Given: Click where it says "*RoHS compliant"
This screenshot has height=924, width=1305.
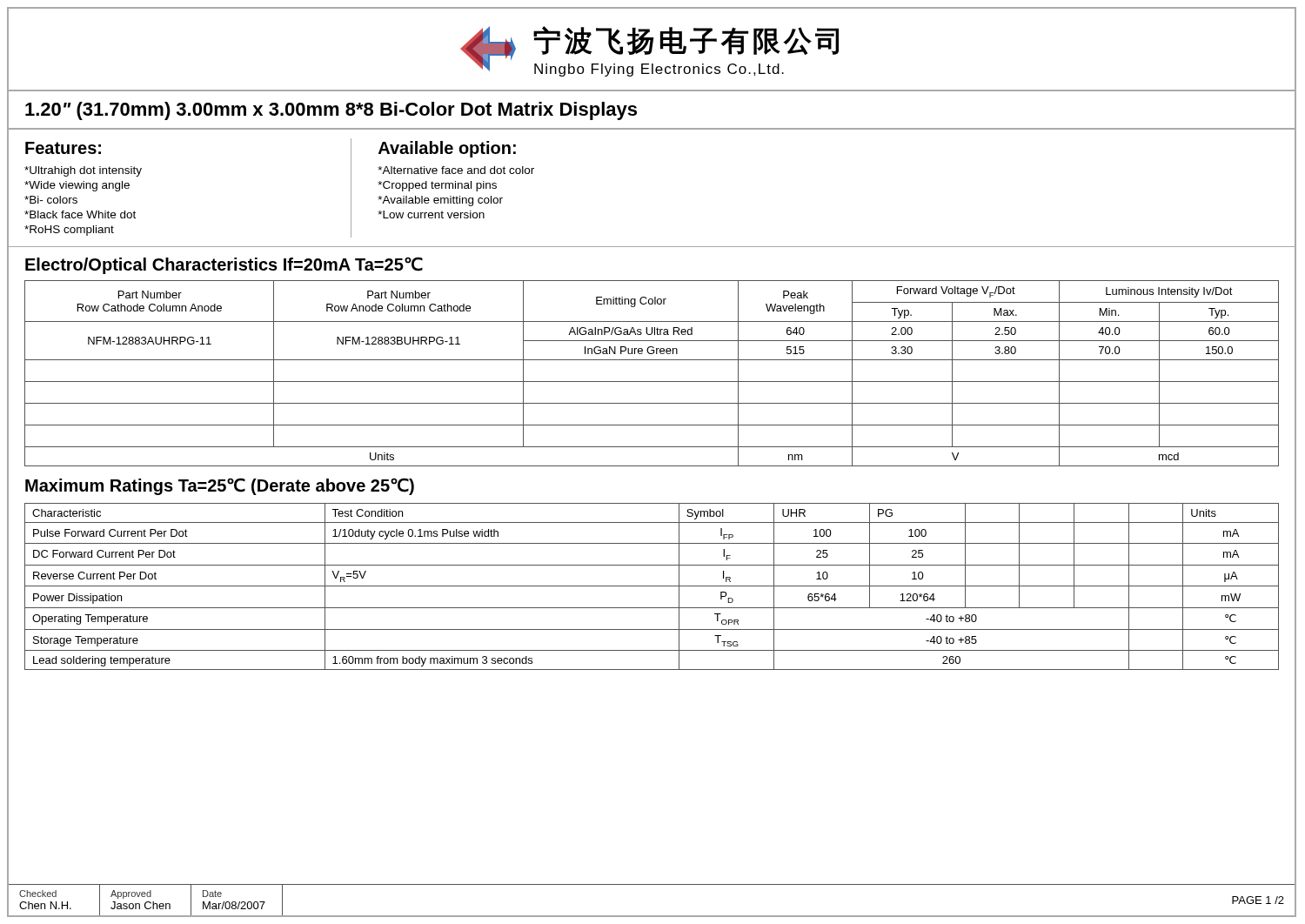Looking at the screenshot, I should (69, 229).
